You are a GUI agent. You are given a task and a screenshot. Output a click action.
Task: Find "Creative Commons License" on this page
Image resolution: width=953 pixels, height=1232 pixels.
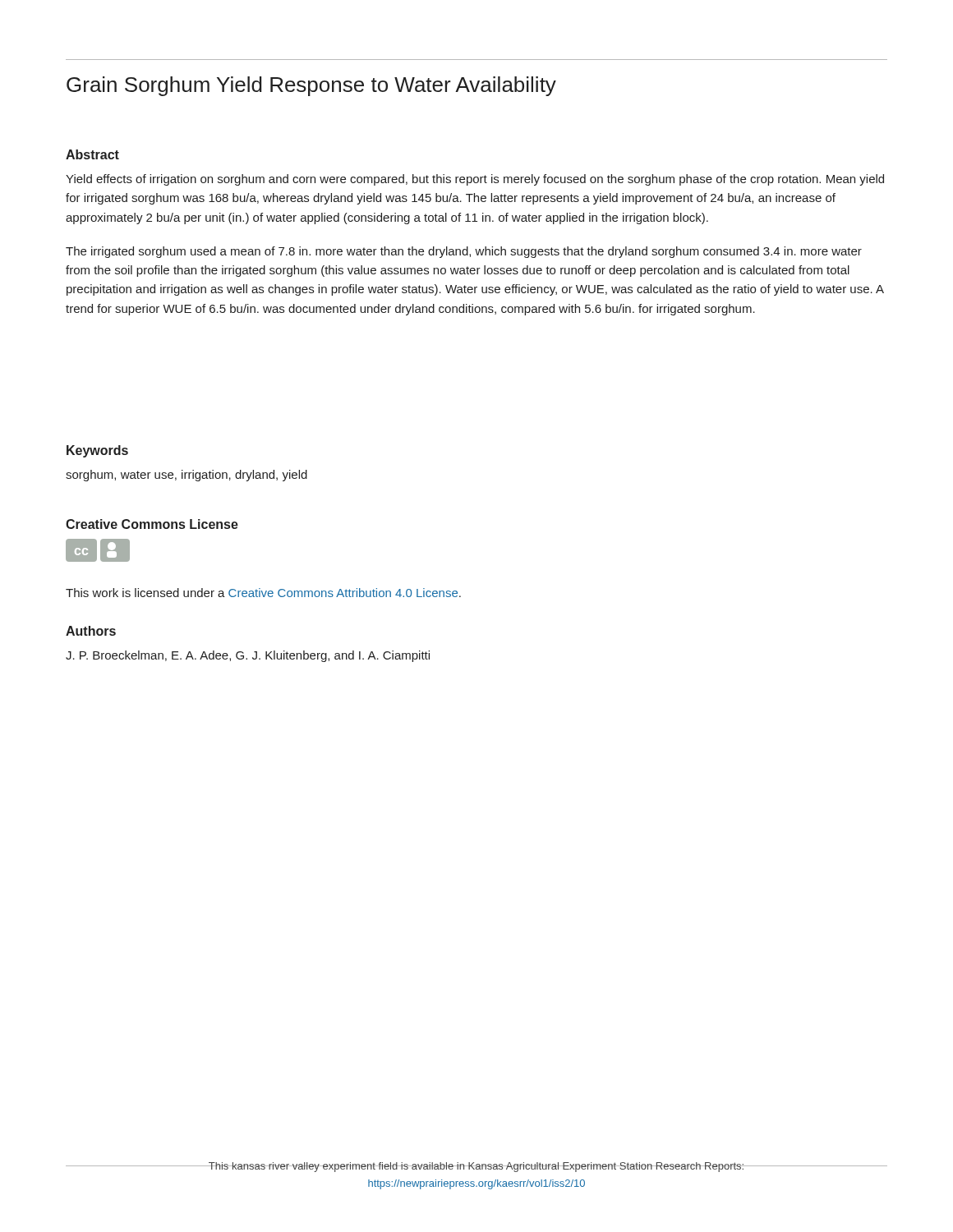click(x=152, y=524)
